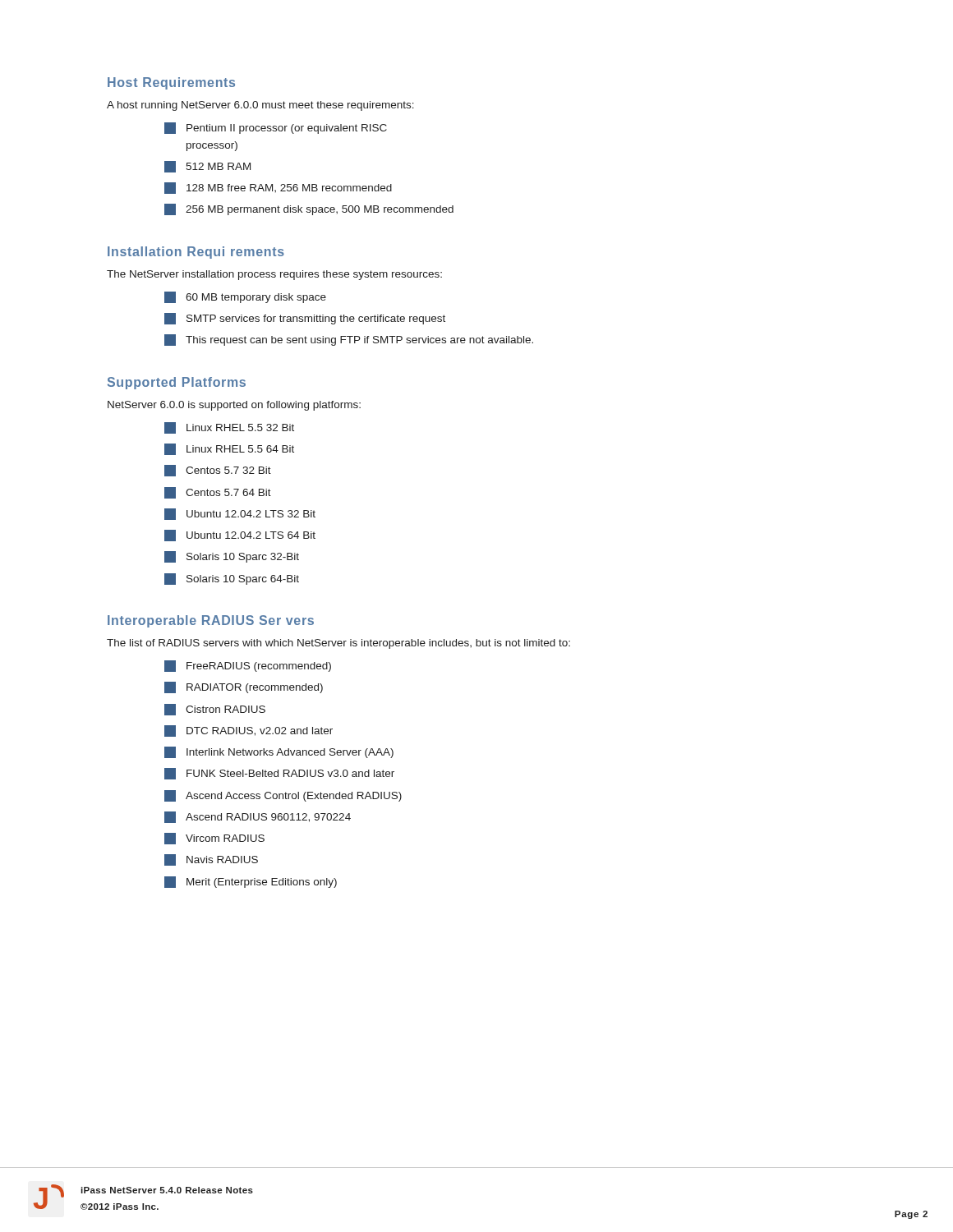The height and width of the screenshot is (1232, 953).
Task: Locate the list item with the text "FreeRADIUS (recommended)"
Action: (248, 666)
